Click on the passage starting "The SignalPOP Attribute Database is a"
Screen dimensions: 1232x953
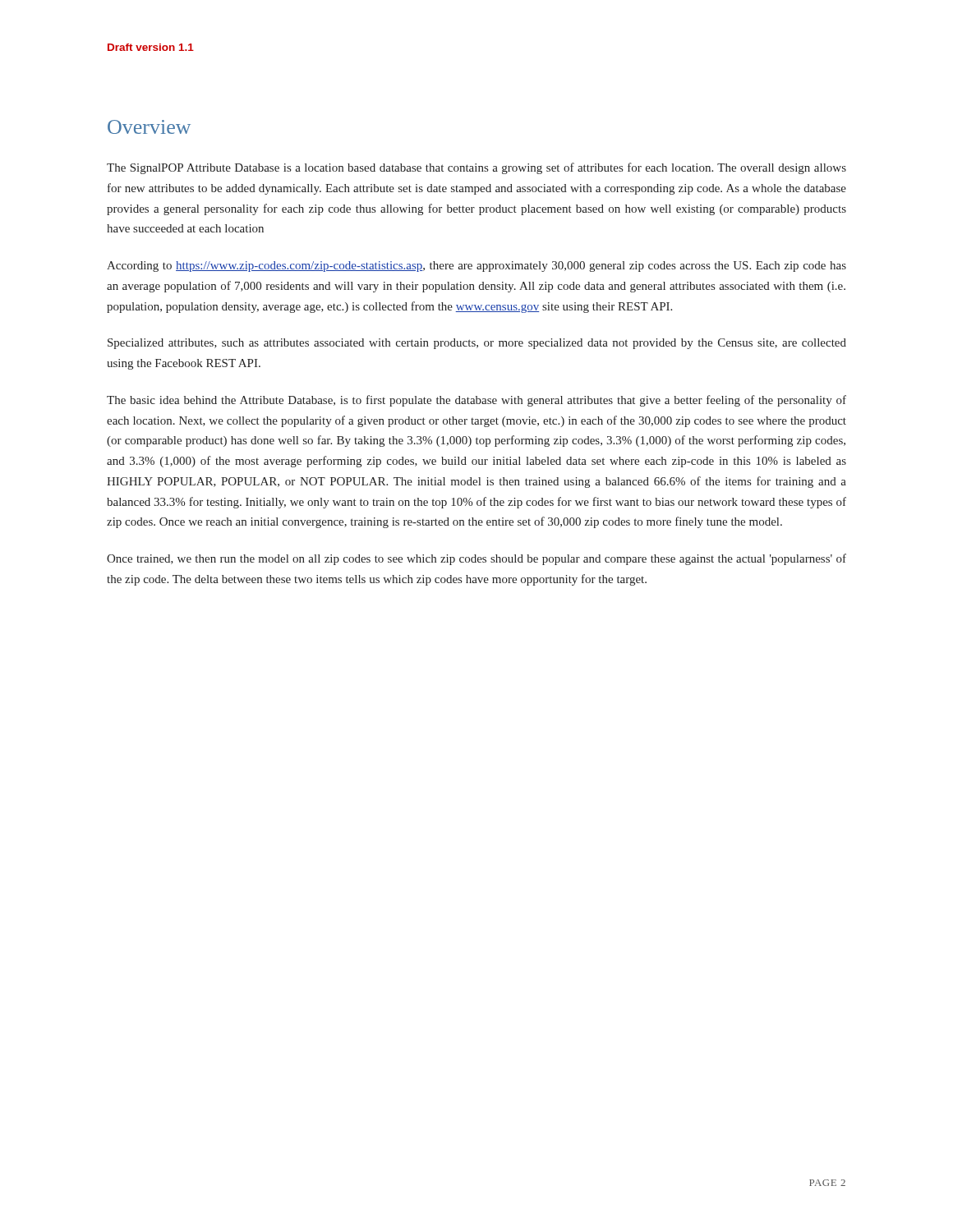476,198
